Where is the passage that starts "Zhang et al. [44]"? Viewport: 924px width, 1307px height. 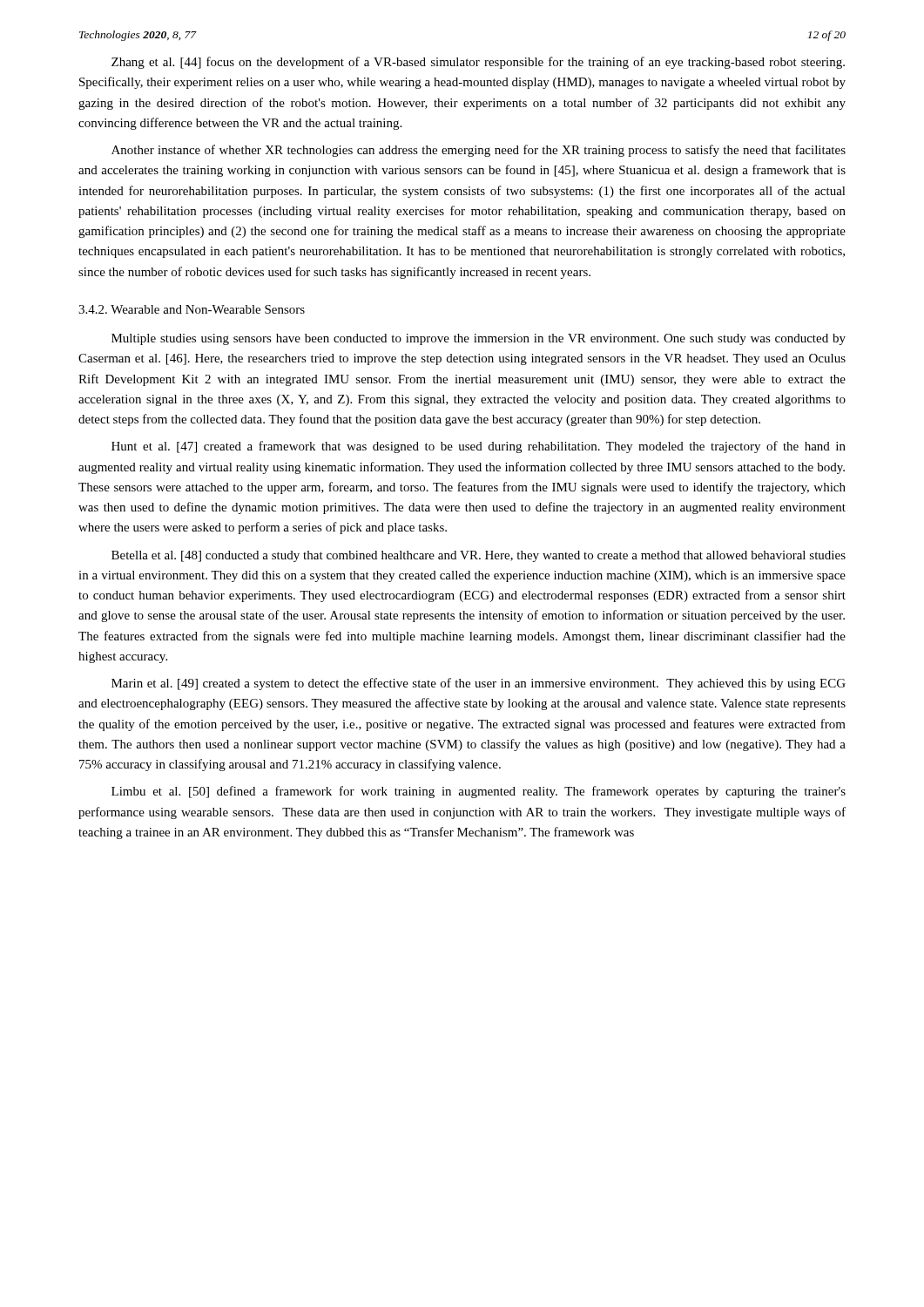pyautogui.click(x=462, y=93)
